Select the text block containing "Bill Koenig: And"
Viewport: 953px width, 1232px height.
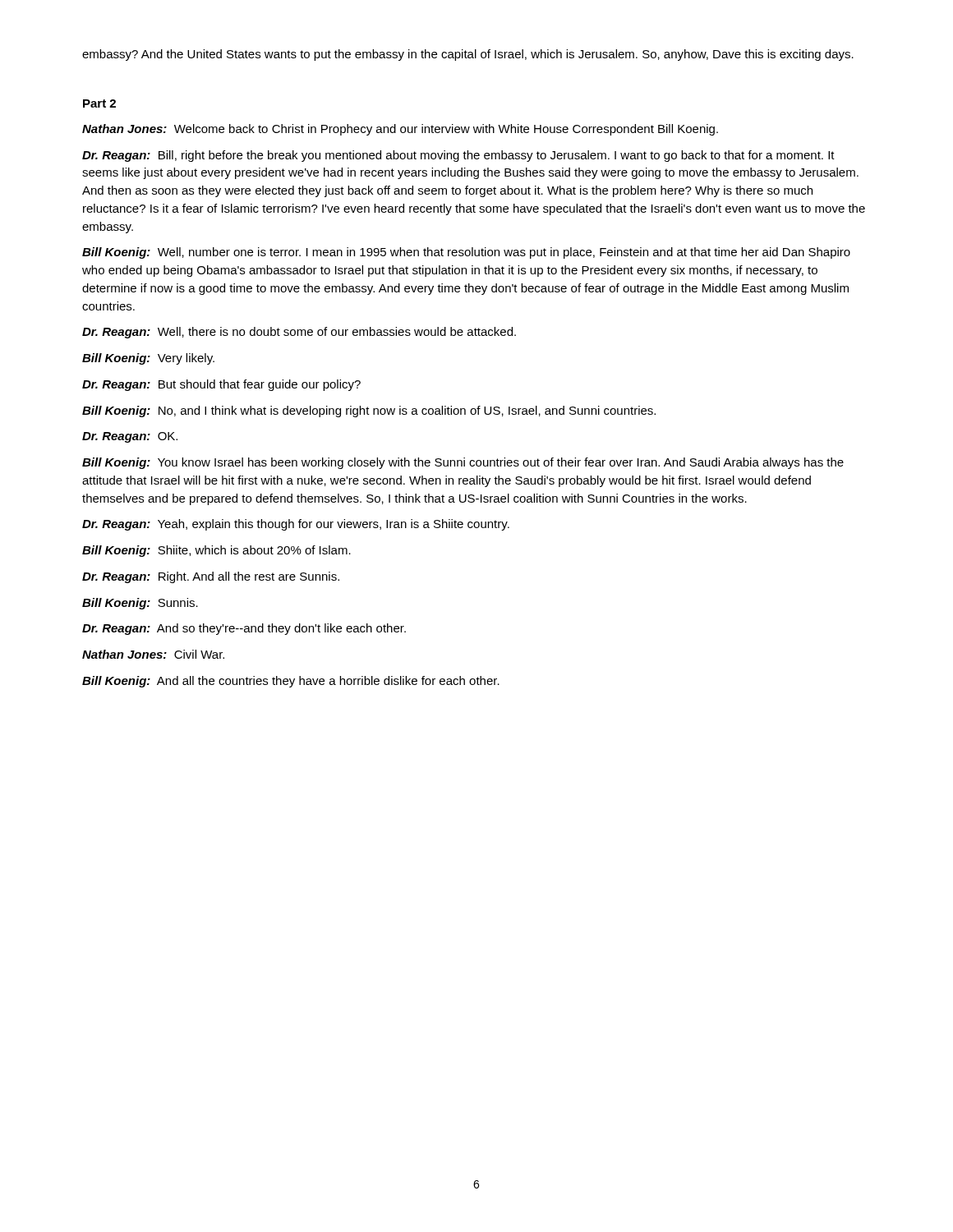pos(291,680)
